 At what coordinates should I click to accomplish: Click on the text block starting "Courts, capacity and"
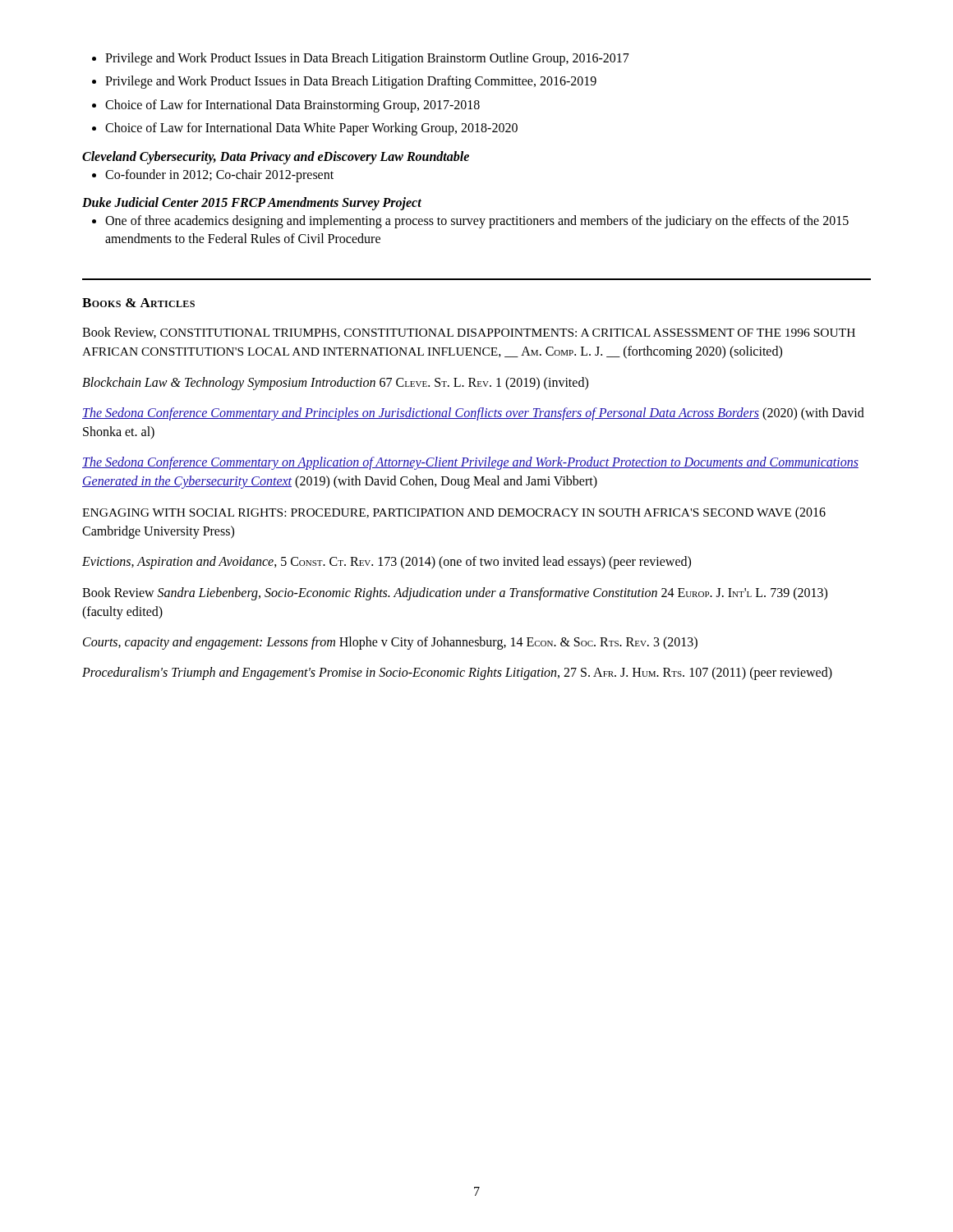point(390,642)
